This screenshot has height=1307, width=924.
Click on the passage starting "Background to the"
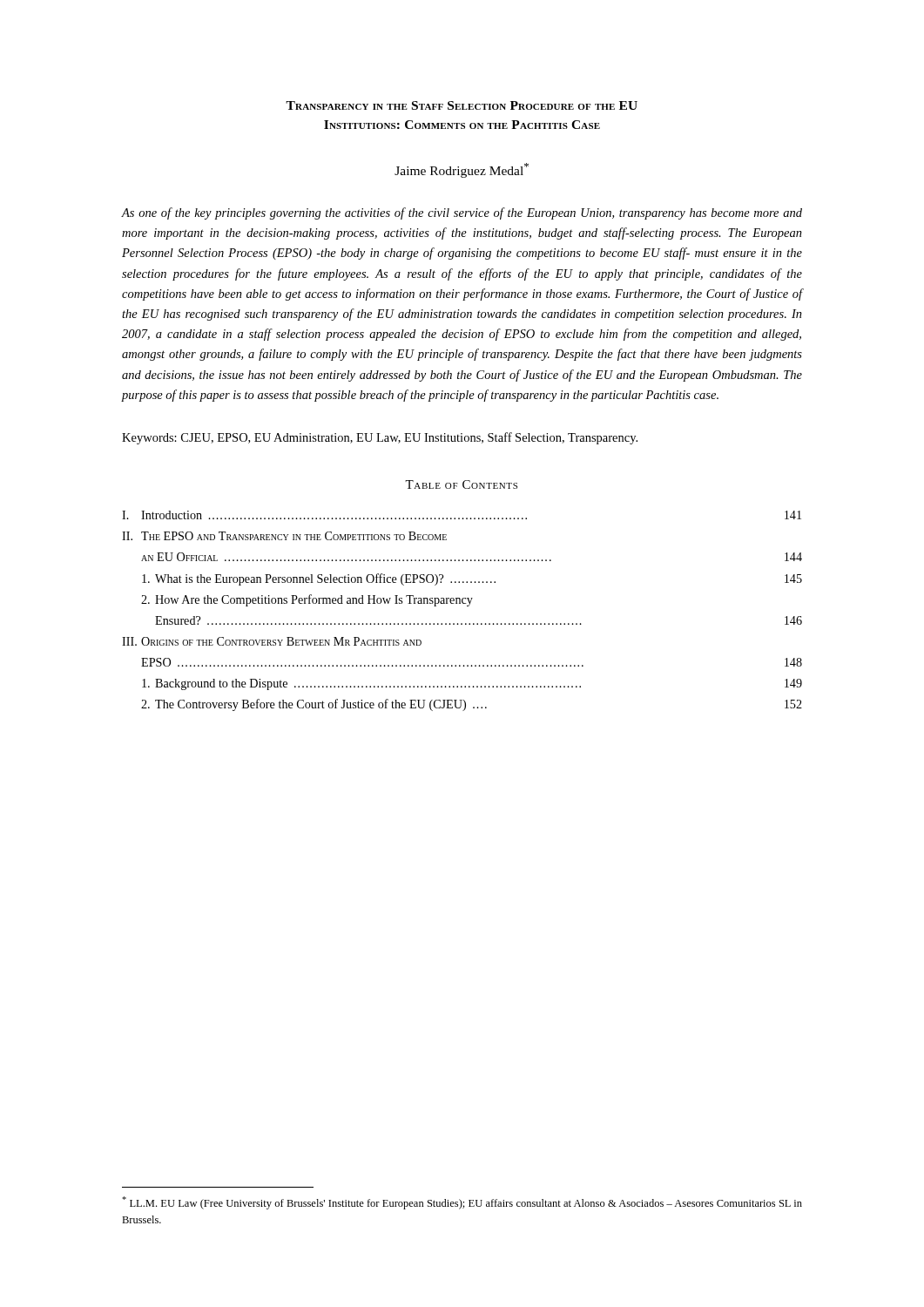click(472, 683)
